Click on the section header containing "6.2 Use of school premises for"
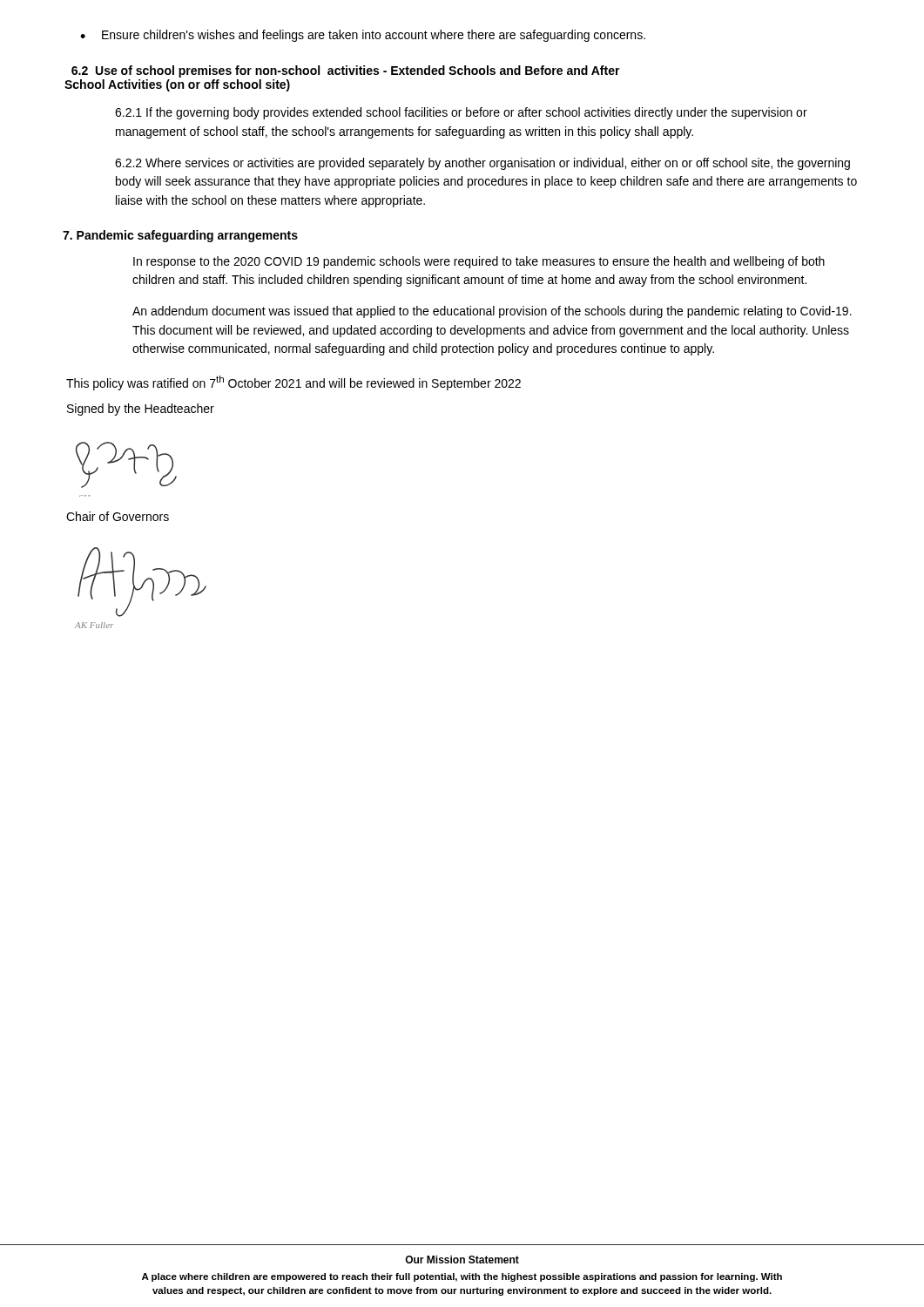Image resolution: width=924 pixels, height=1307 pixels. pos(342,78)
